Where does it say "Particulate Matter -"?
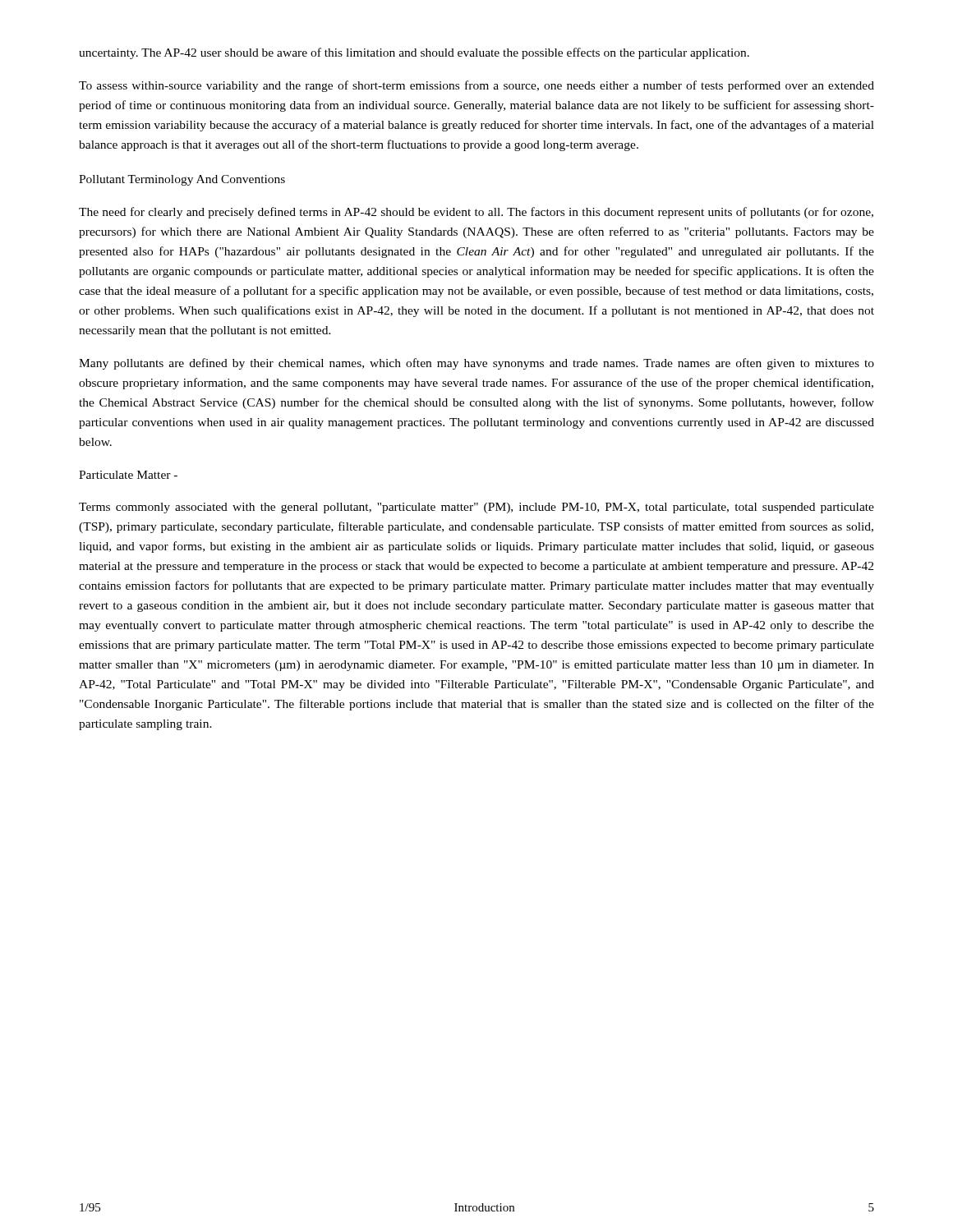953x1232 pixels. tap(128, 475)
